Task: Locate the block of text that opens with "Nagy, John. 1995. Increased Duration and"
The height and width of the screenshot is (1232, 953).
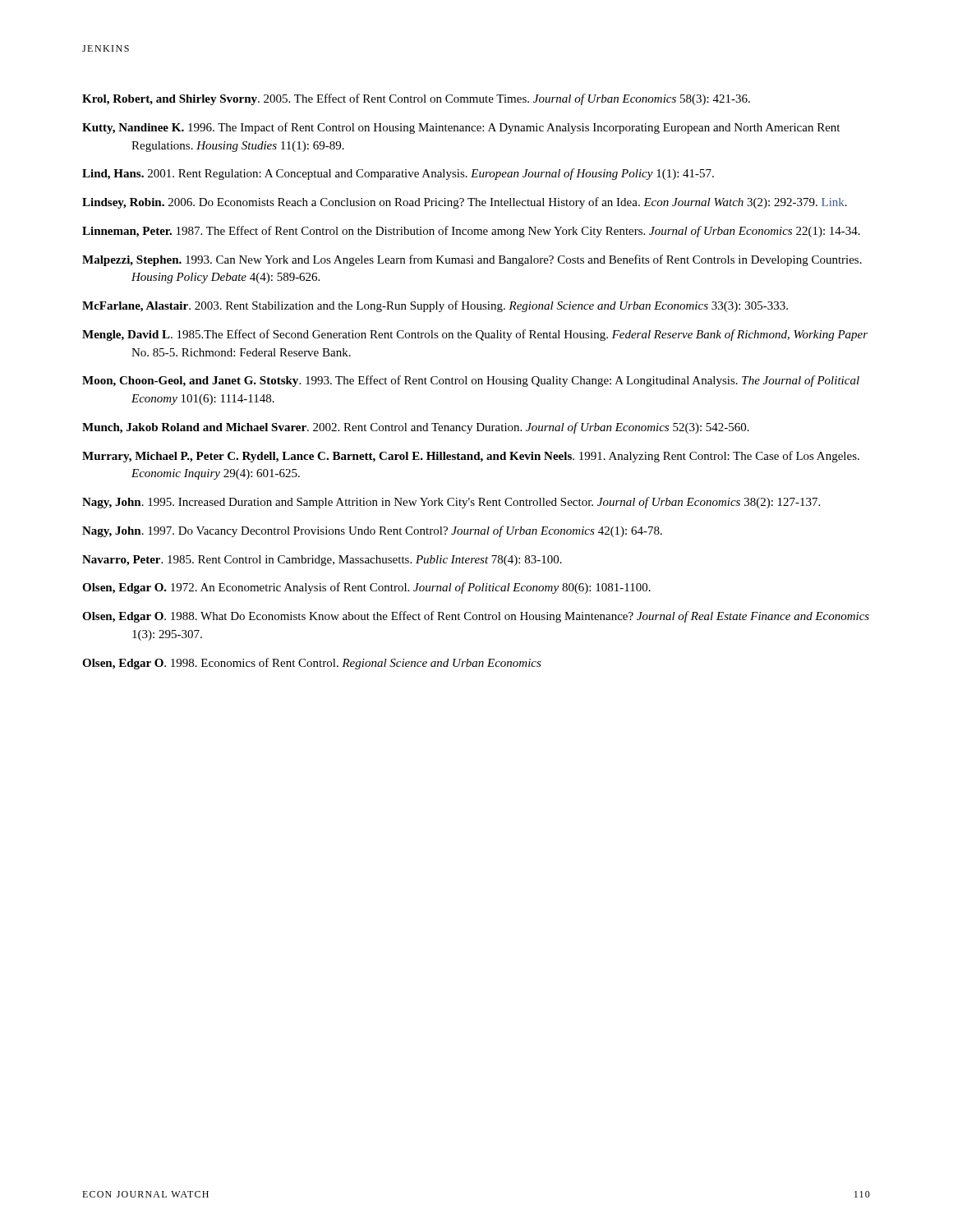Action: click(x=452, y=502)
